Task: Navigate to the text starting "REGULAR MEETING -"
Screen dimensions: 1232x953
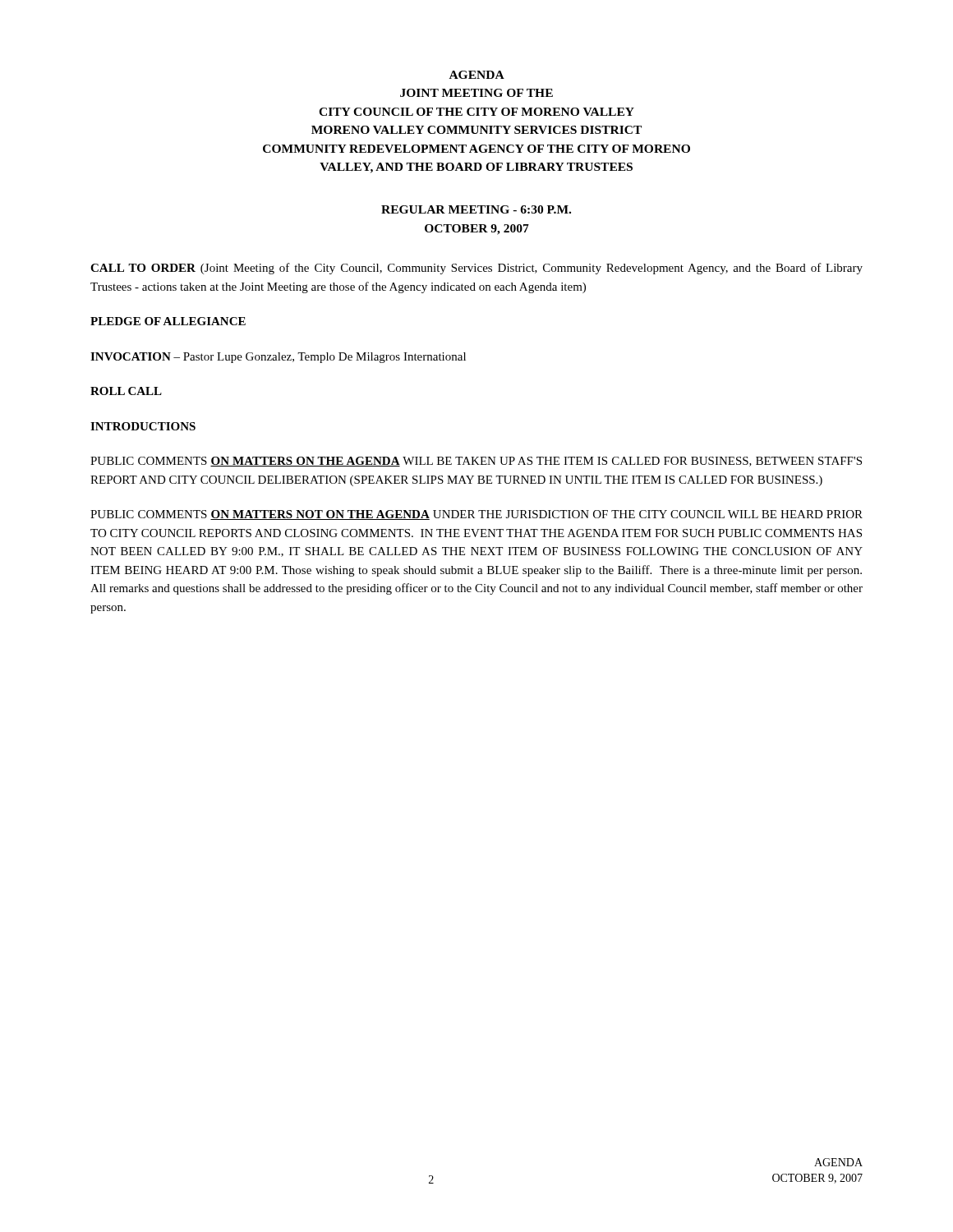Action: coord(476,219)
